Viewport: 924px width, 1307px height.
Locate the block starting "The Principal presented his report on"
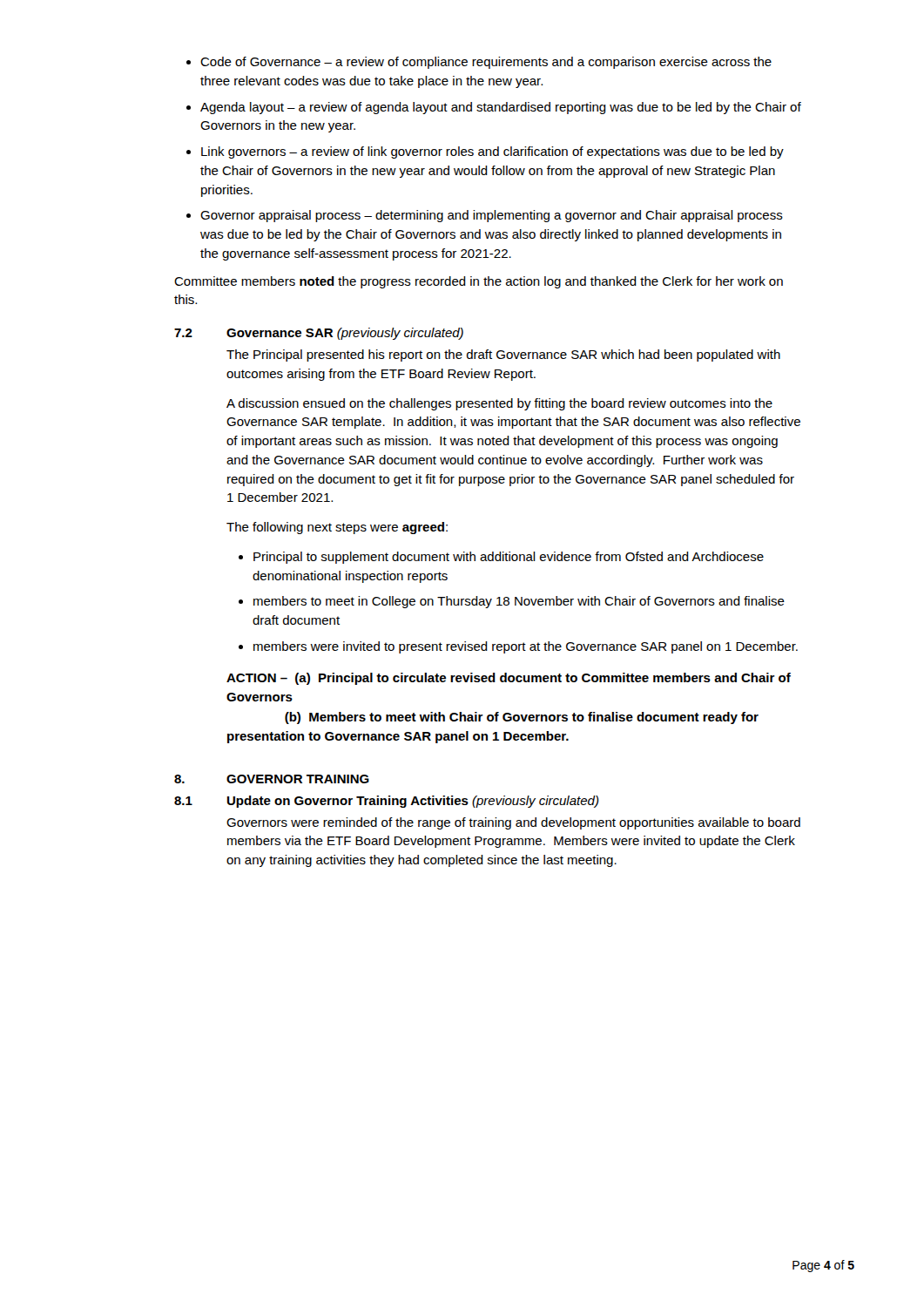click(x=514, y=364)
